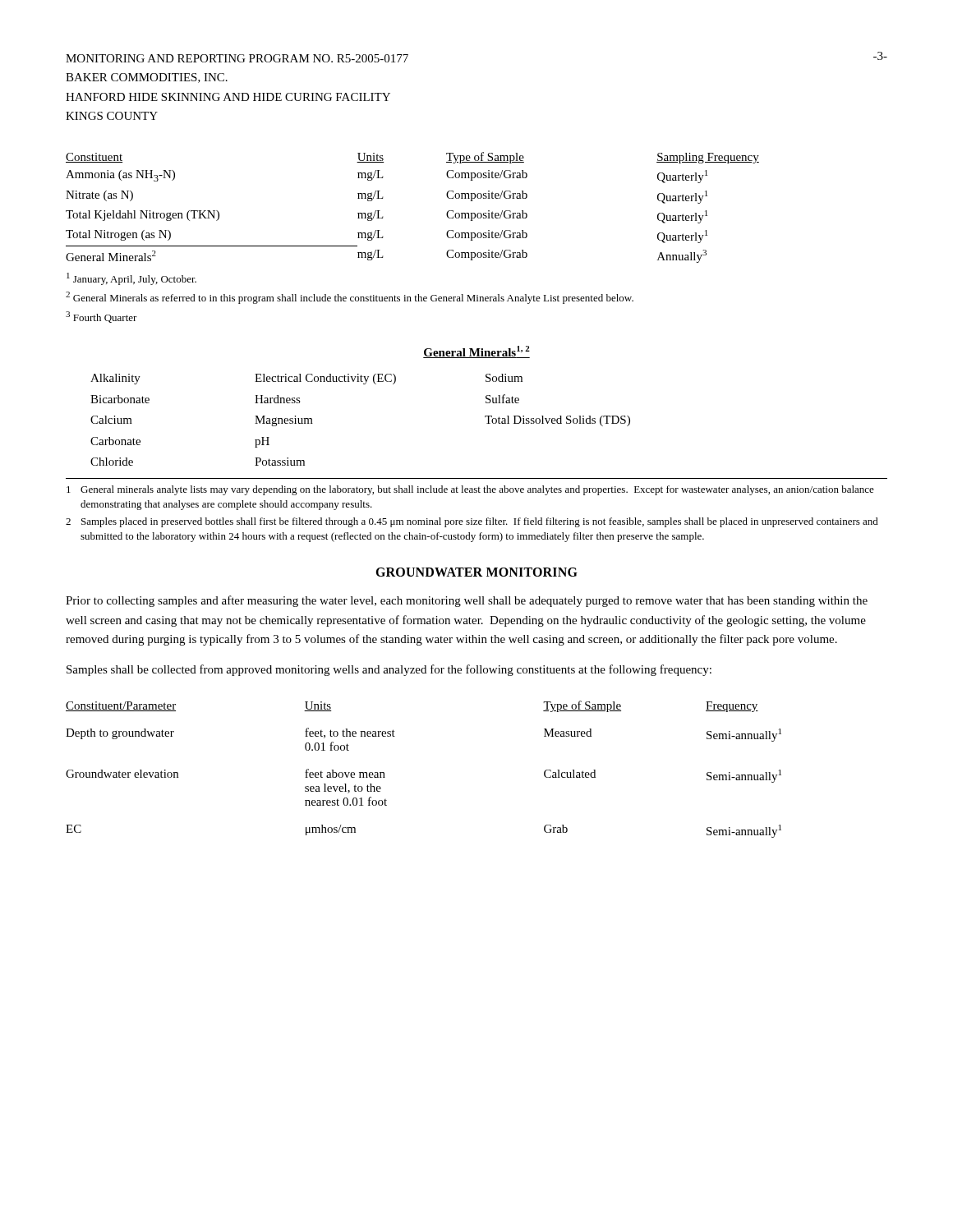Click on the element starting "3 Fourth Quarter"
The height and width of the screenshot is (1232, 953).
101,316
